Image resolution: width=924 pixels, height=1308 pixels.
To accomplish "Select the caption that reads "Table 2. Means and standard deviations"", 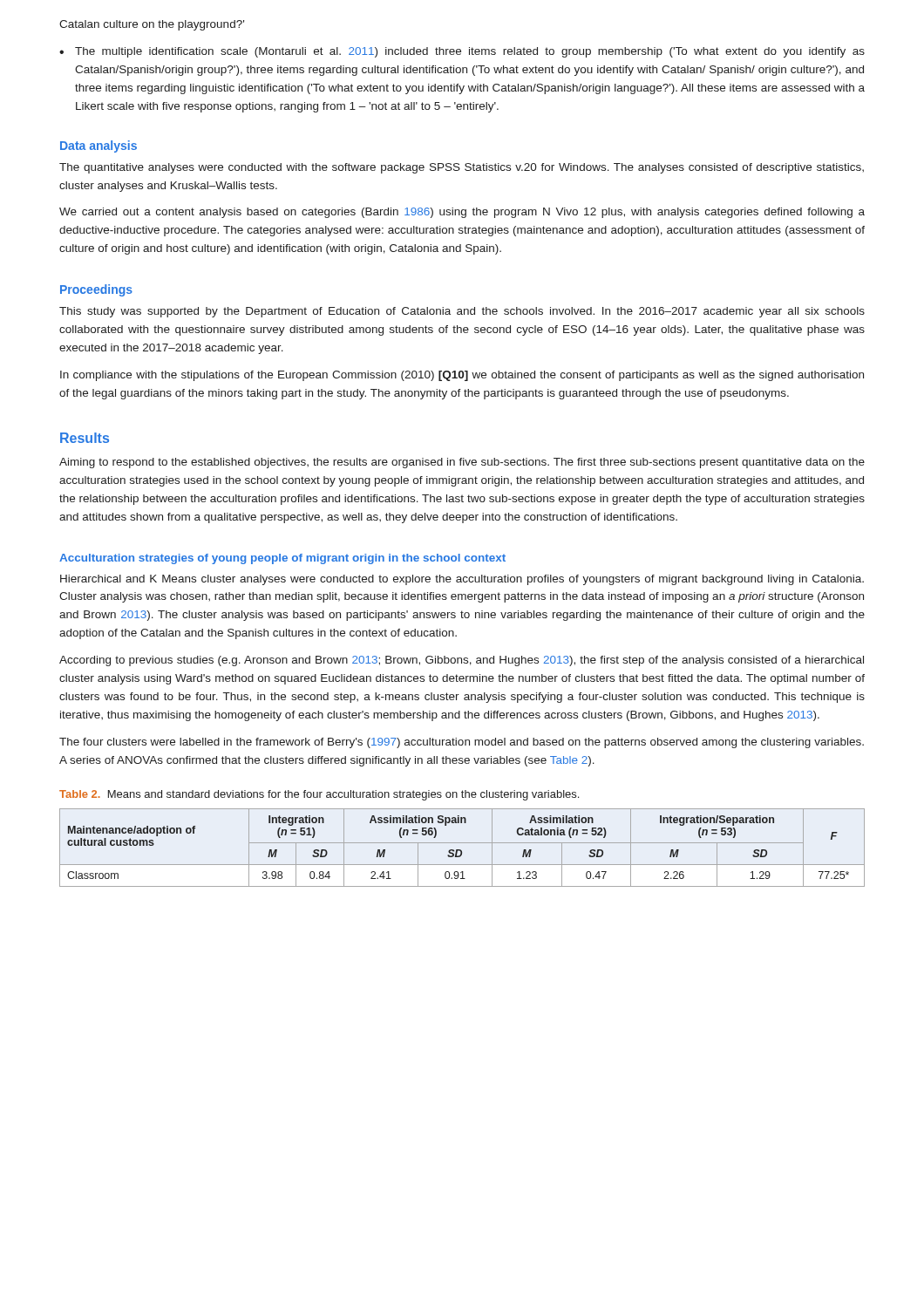I will 462,794.
